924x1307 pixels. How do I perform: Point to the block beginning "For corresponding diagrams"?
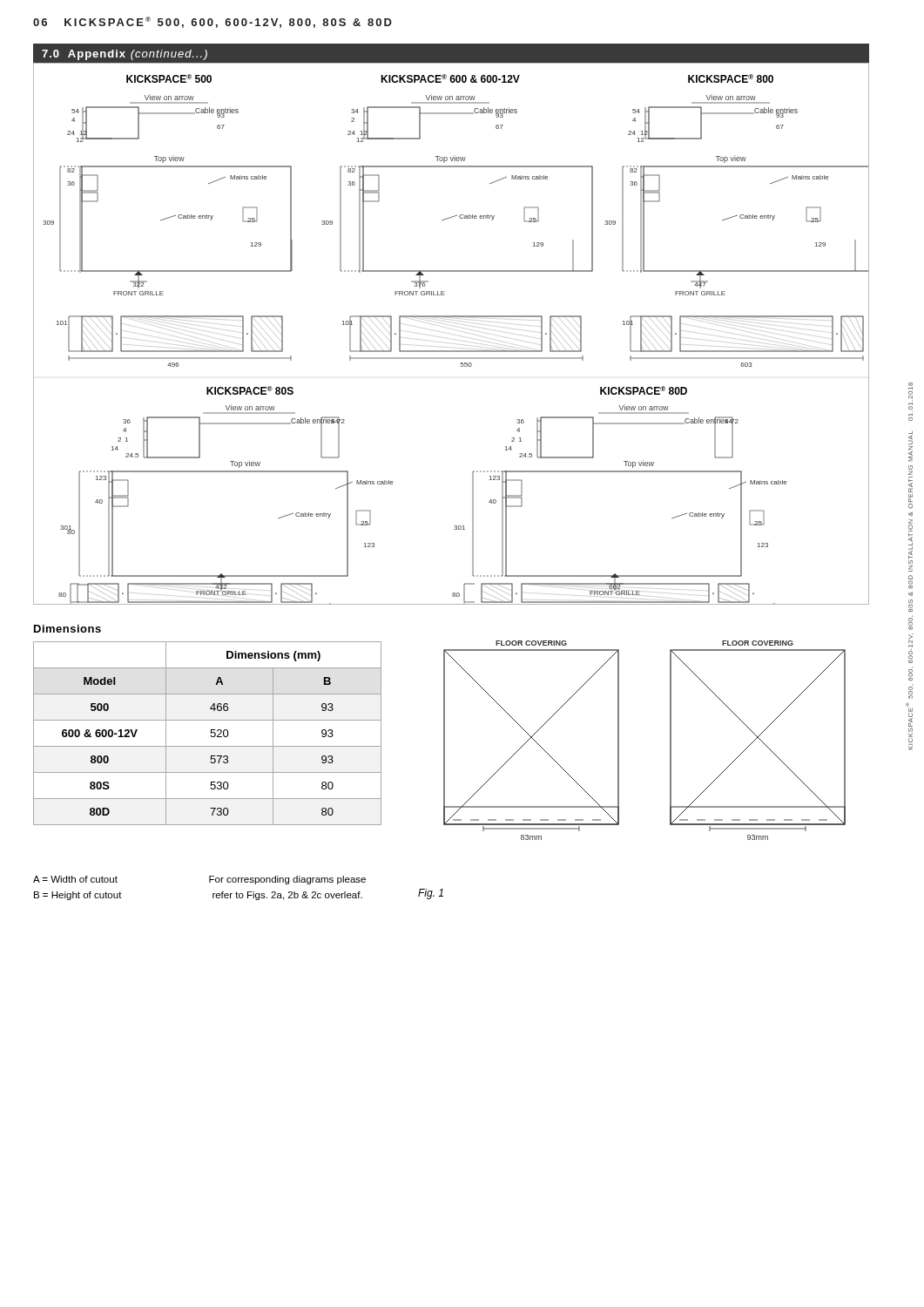pos(287,887)
